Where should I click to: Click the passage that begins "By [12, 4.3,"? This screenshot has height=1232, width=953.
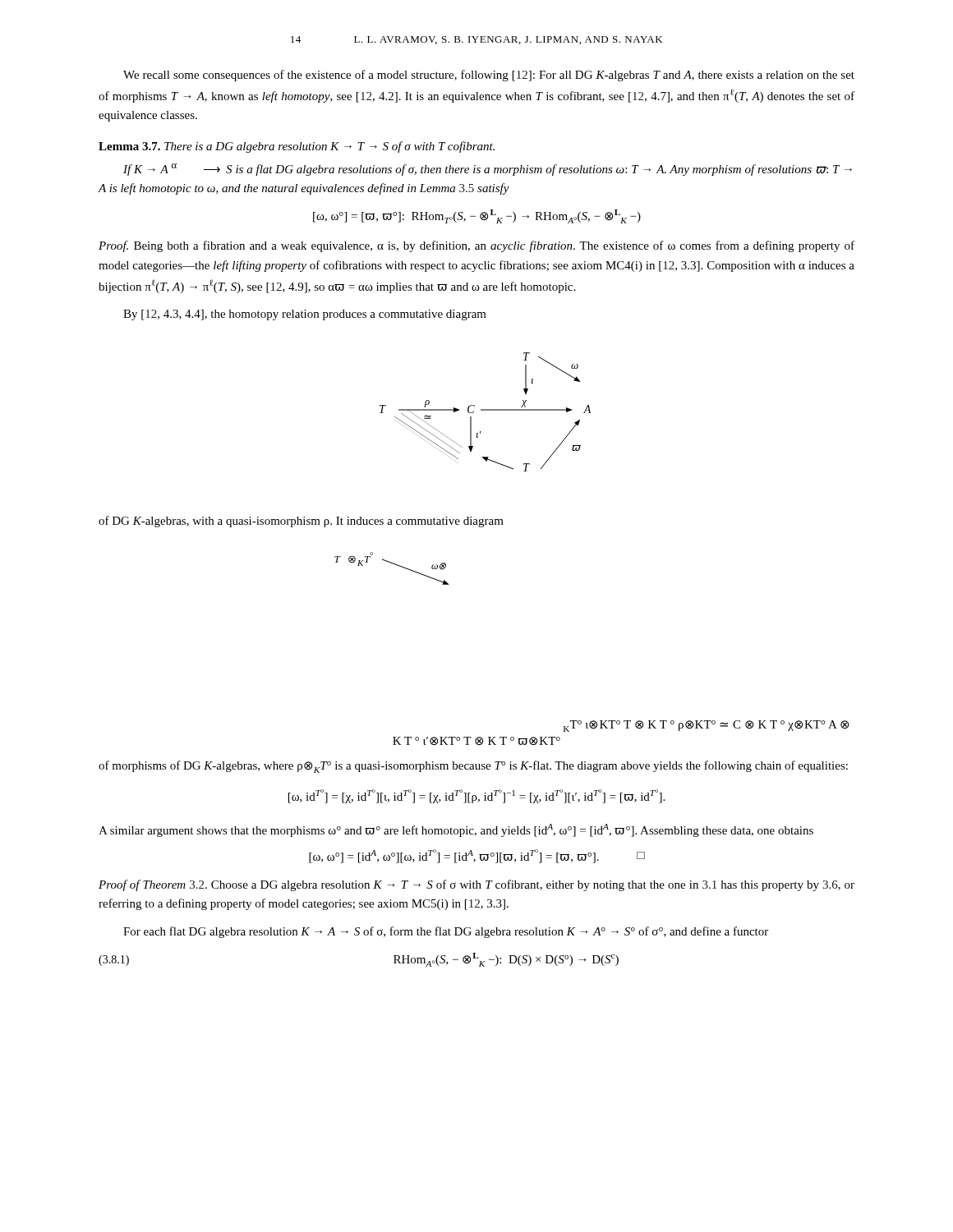click(305, 314)
